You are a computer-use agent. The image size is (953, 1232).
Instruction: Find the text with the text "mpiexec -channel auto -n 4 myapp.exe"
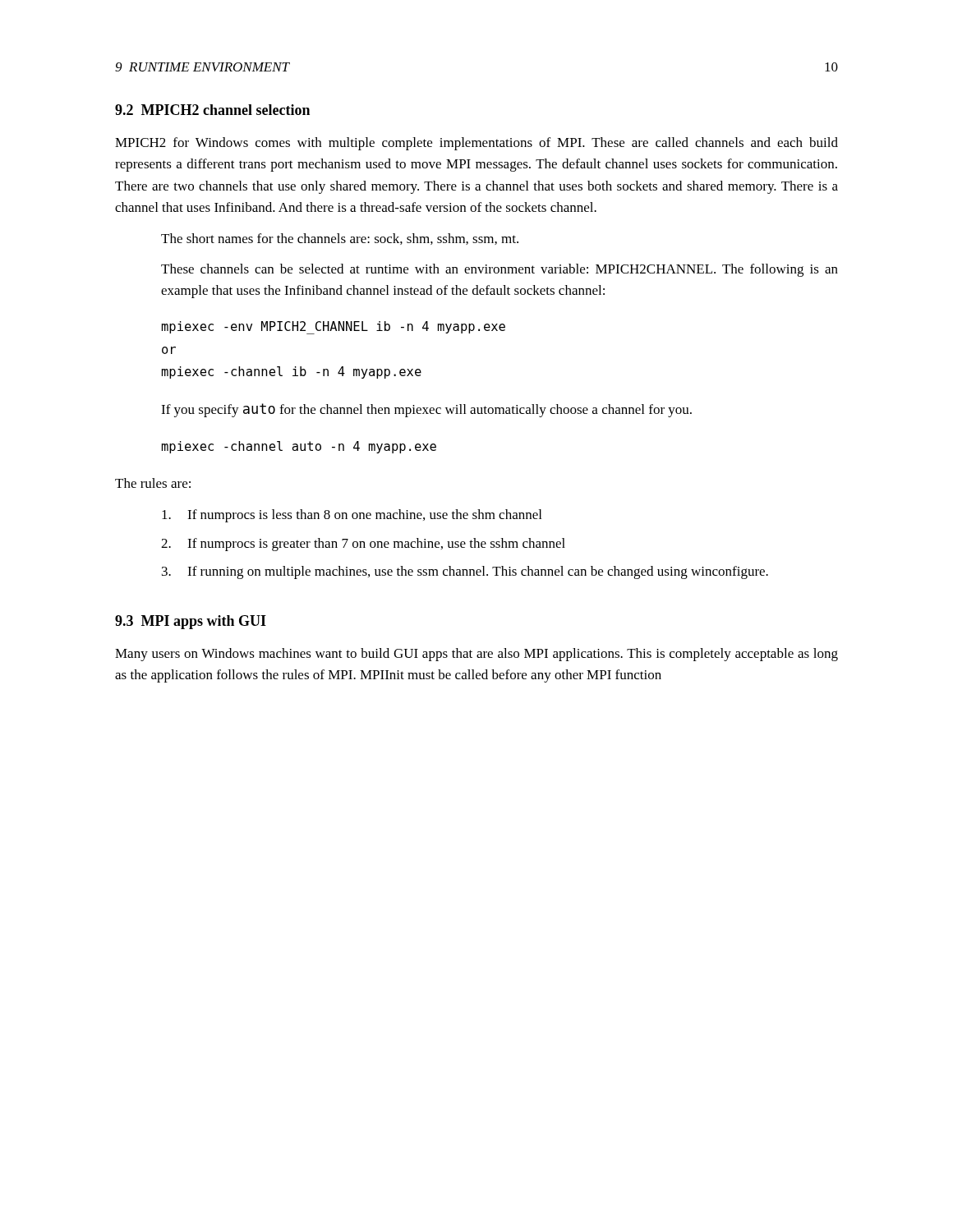coord(299,447)
